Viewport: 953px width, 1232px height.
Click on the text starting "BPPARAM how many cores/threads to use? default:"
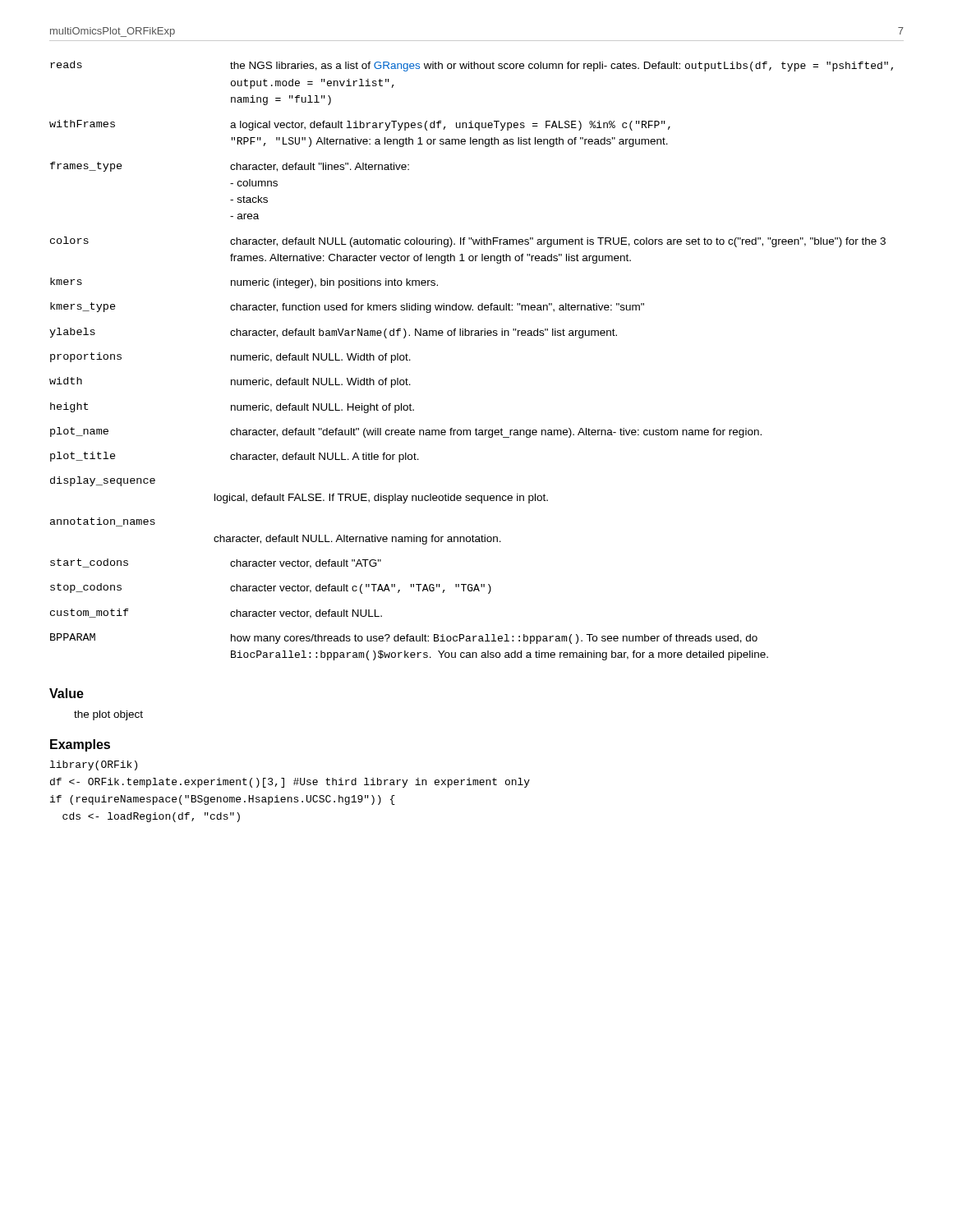[x=476, y=647]
